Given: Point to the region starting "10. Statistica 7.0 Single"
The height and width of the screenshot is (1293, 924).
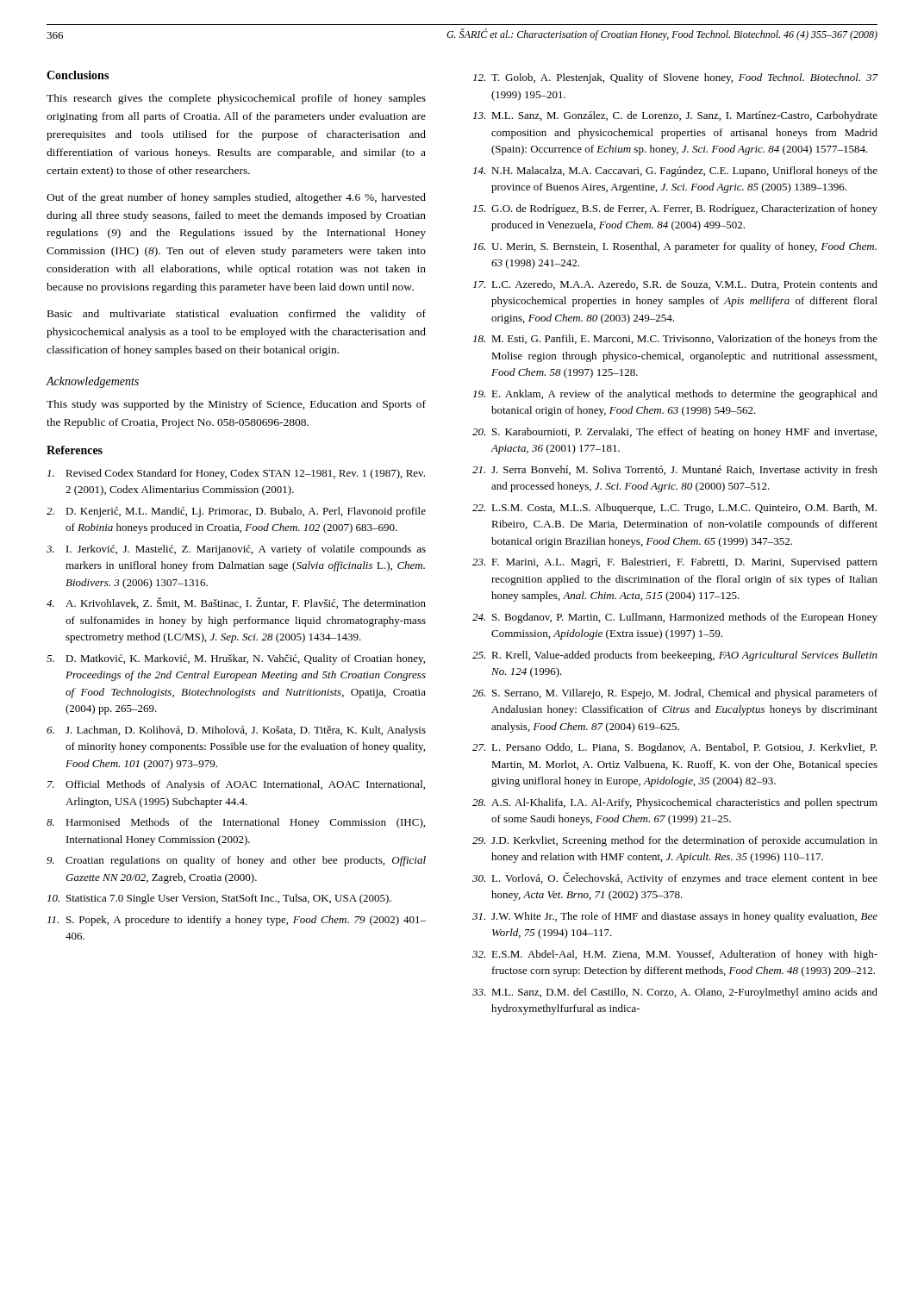Looking at the screenshot, I should pos(236,898).
